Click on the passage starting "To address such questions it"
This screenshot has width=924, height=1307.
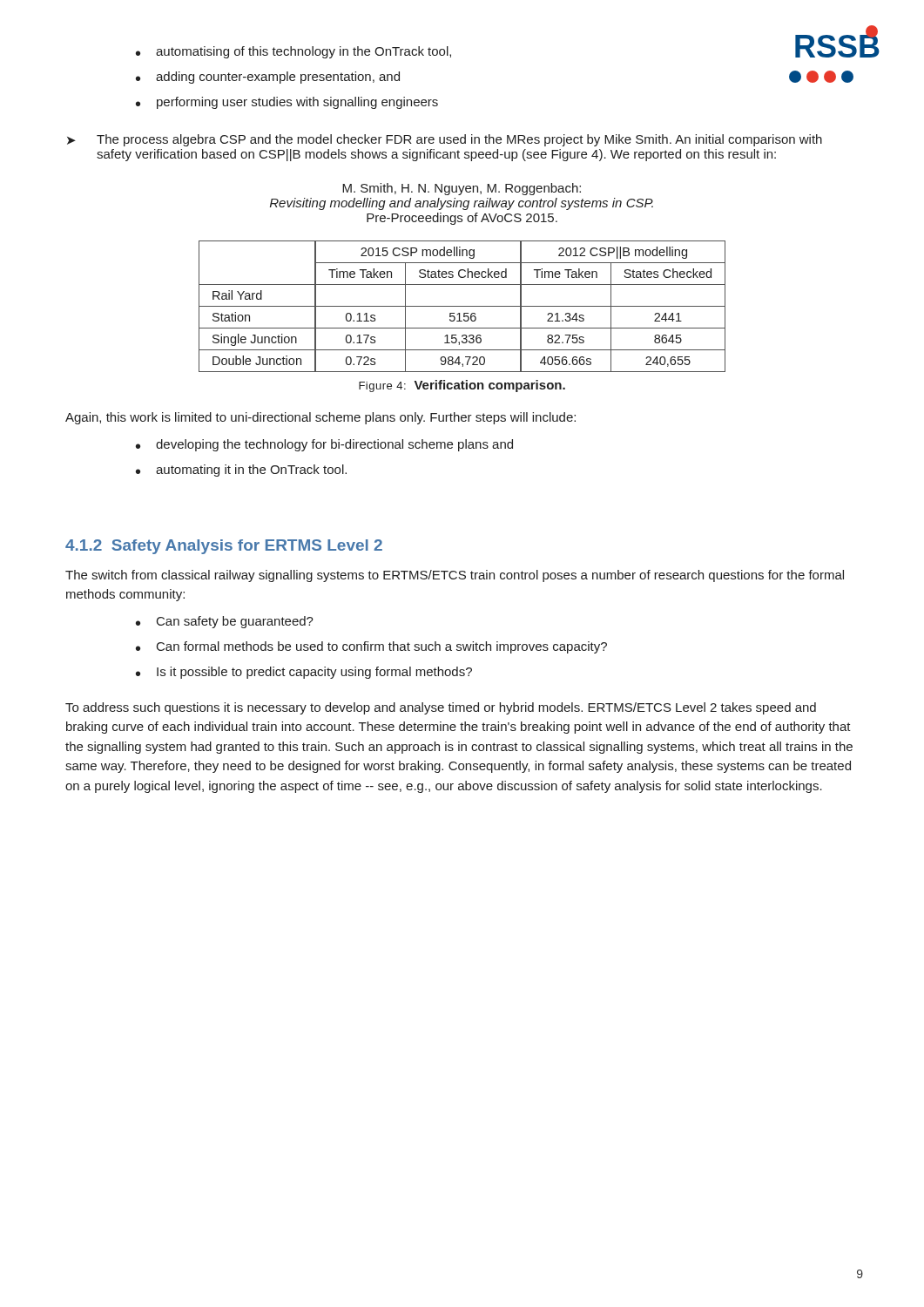[x=459, y=746]
